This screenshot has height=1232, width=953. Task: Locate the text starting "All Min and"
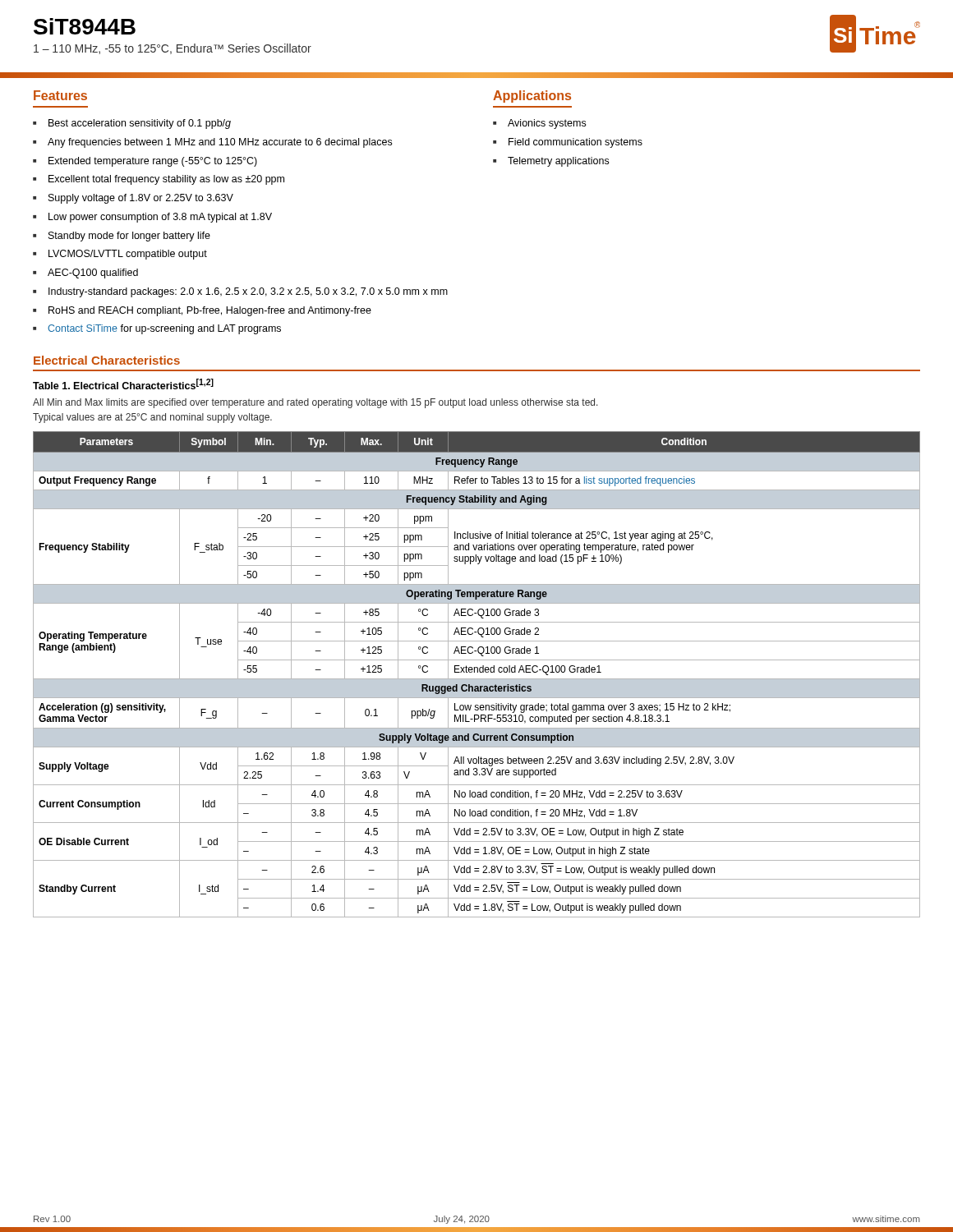[x=316, y=410]
